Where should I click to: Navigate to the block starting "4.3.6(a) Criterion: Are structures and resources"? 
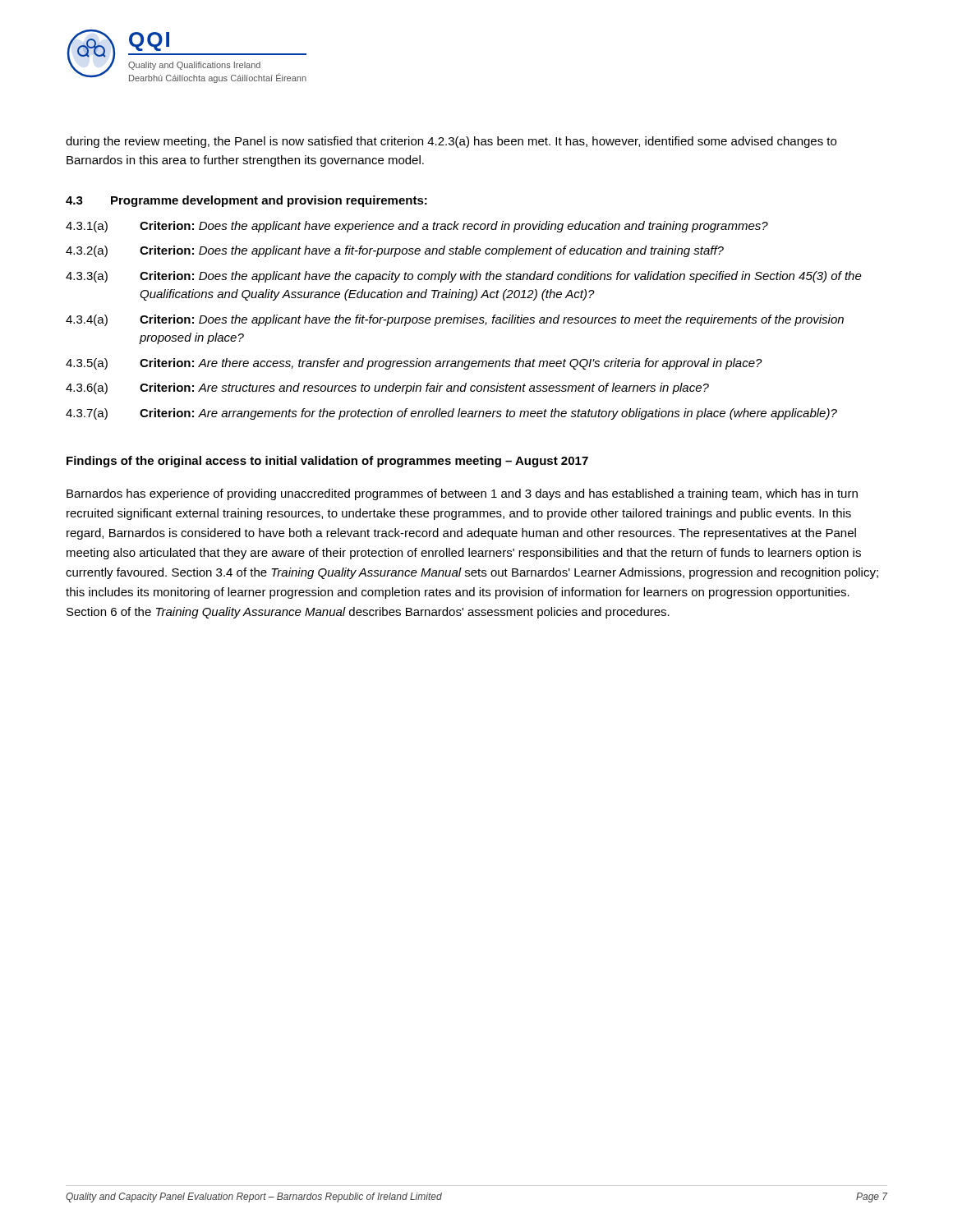tap(476, 388)
